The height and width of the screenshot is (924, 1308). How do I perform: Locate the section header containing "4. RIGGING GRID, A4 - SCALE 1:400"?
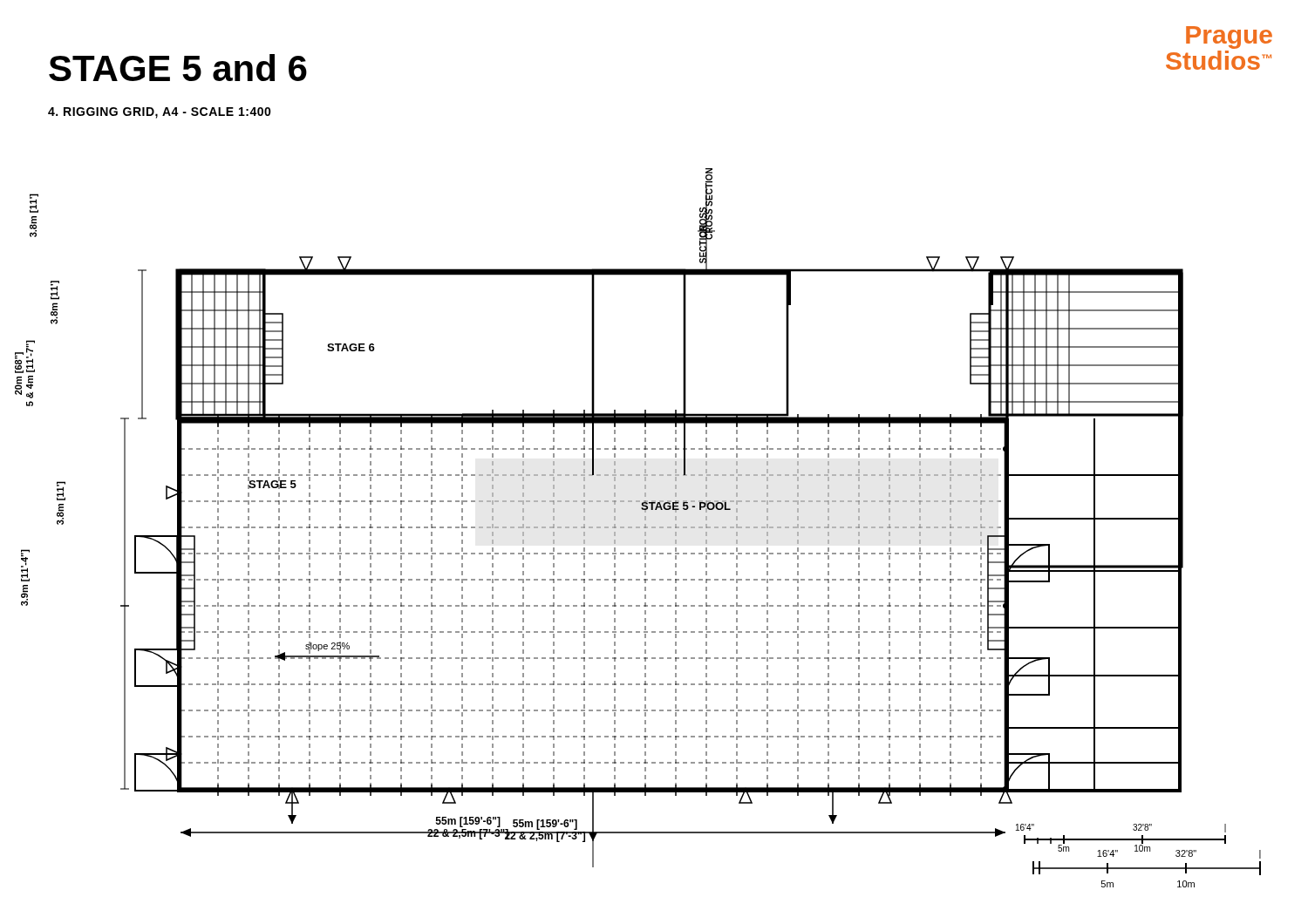(160, 112)
